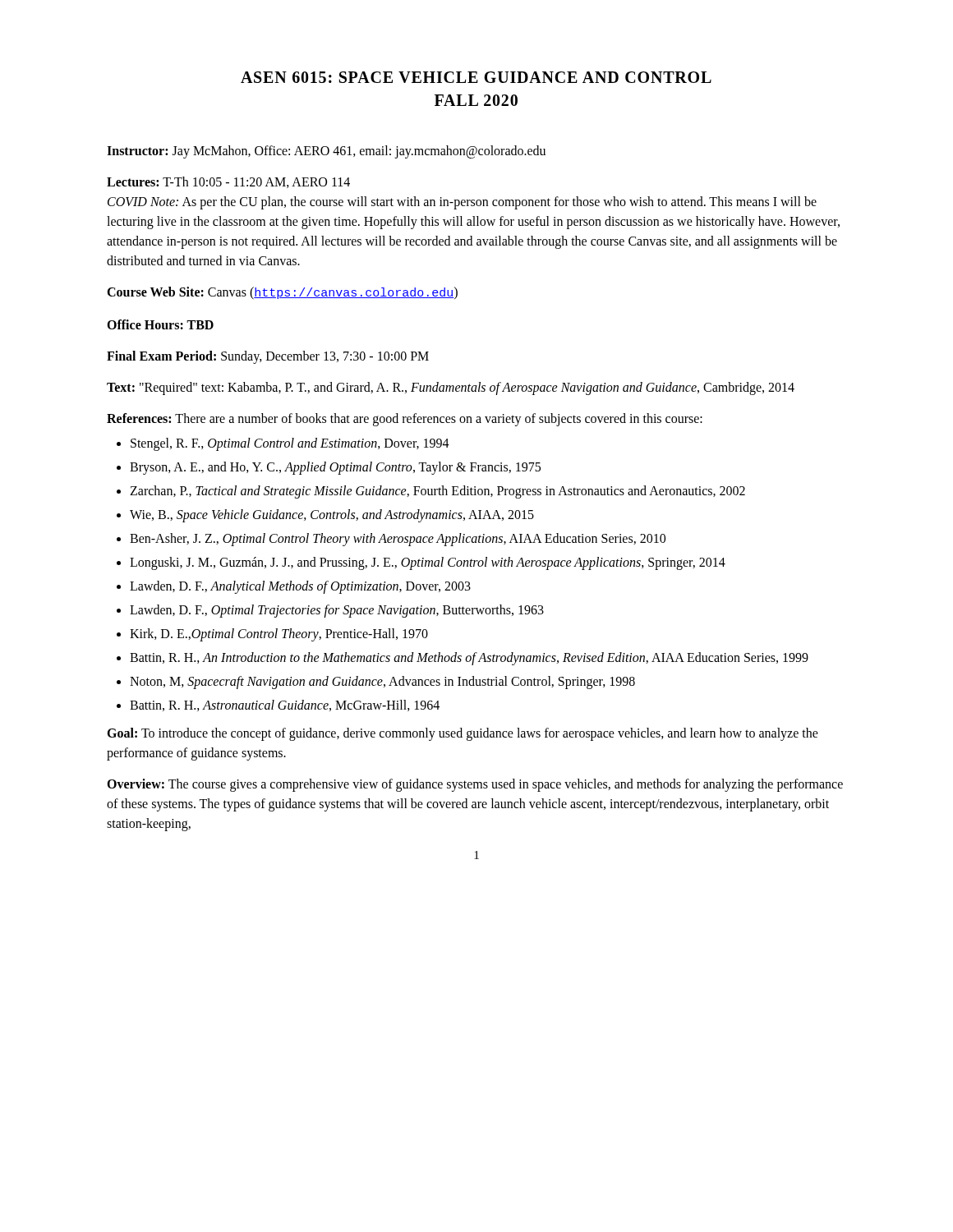Click on the region starting "References: There are a number"

point(405,418)
